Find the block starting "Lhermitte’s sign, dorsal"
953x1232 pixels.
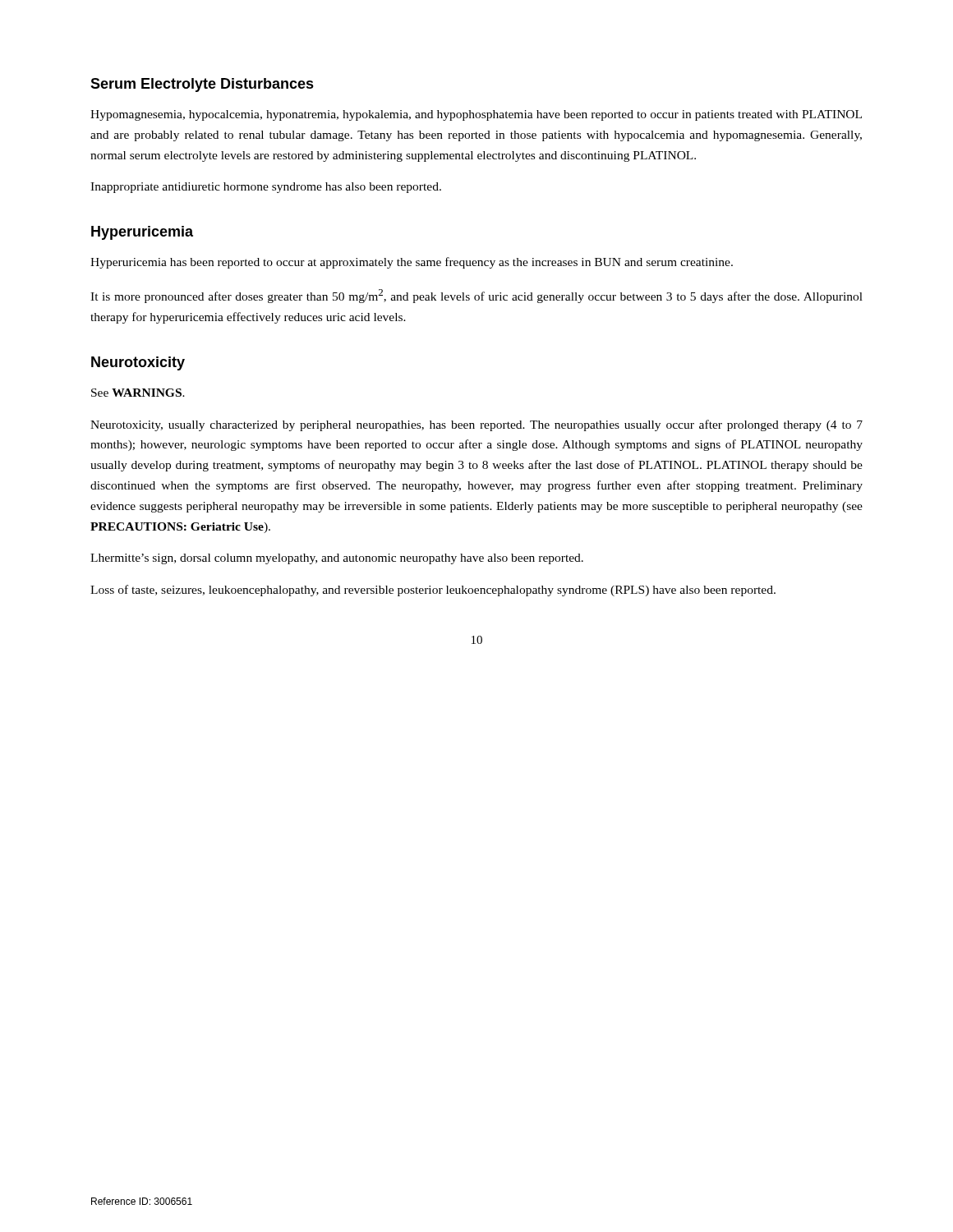(337, 558)
